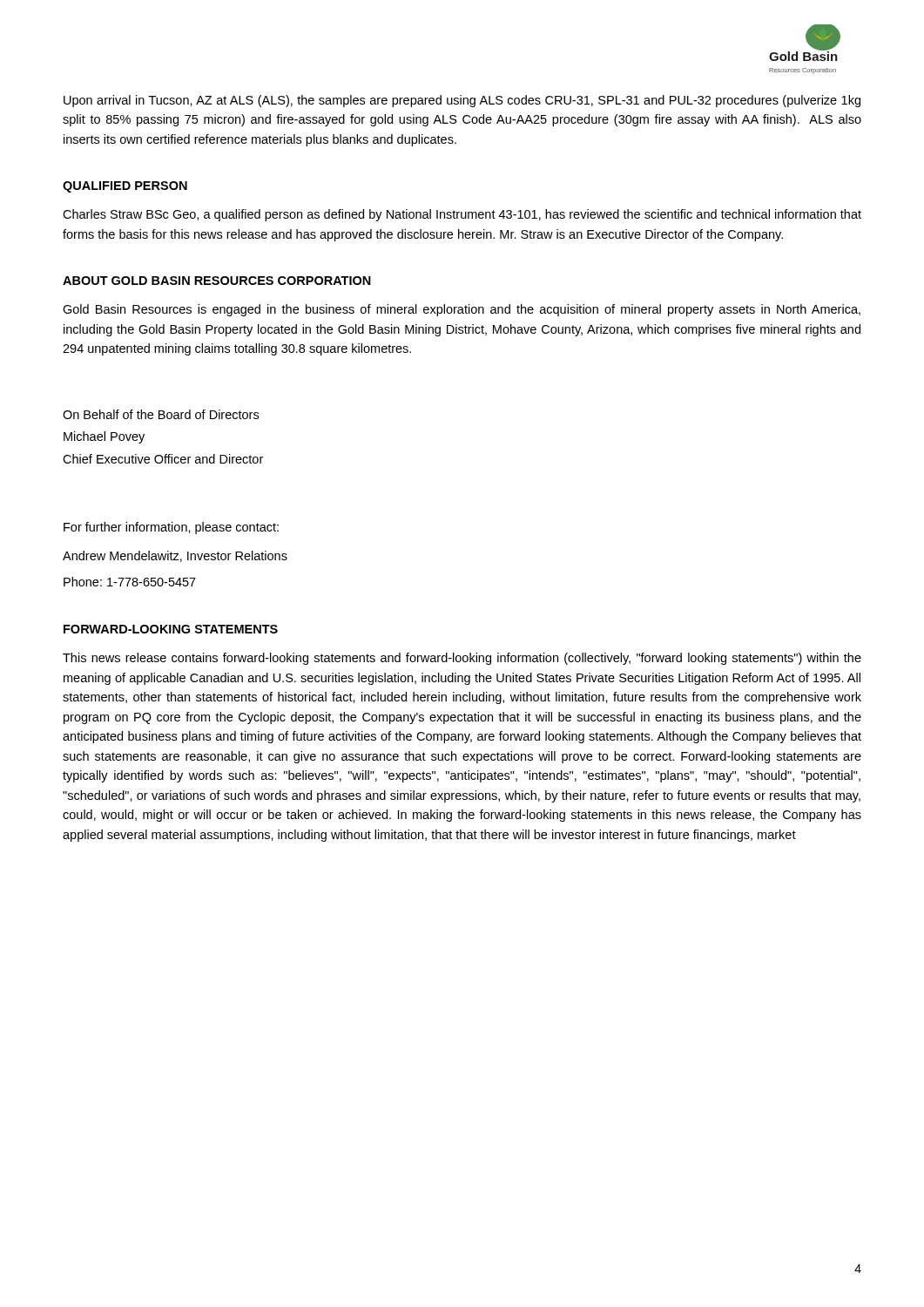This screenshot has height=1307, width=924.
Task: Locate the text block that says "Gold Basin Resources is"
Action: point(462,329)
